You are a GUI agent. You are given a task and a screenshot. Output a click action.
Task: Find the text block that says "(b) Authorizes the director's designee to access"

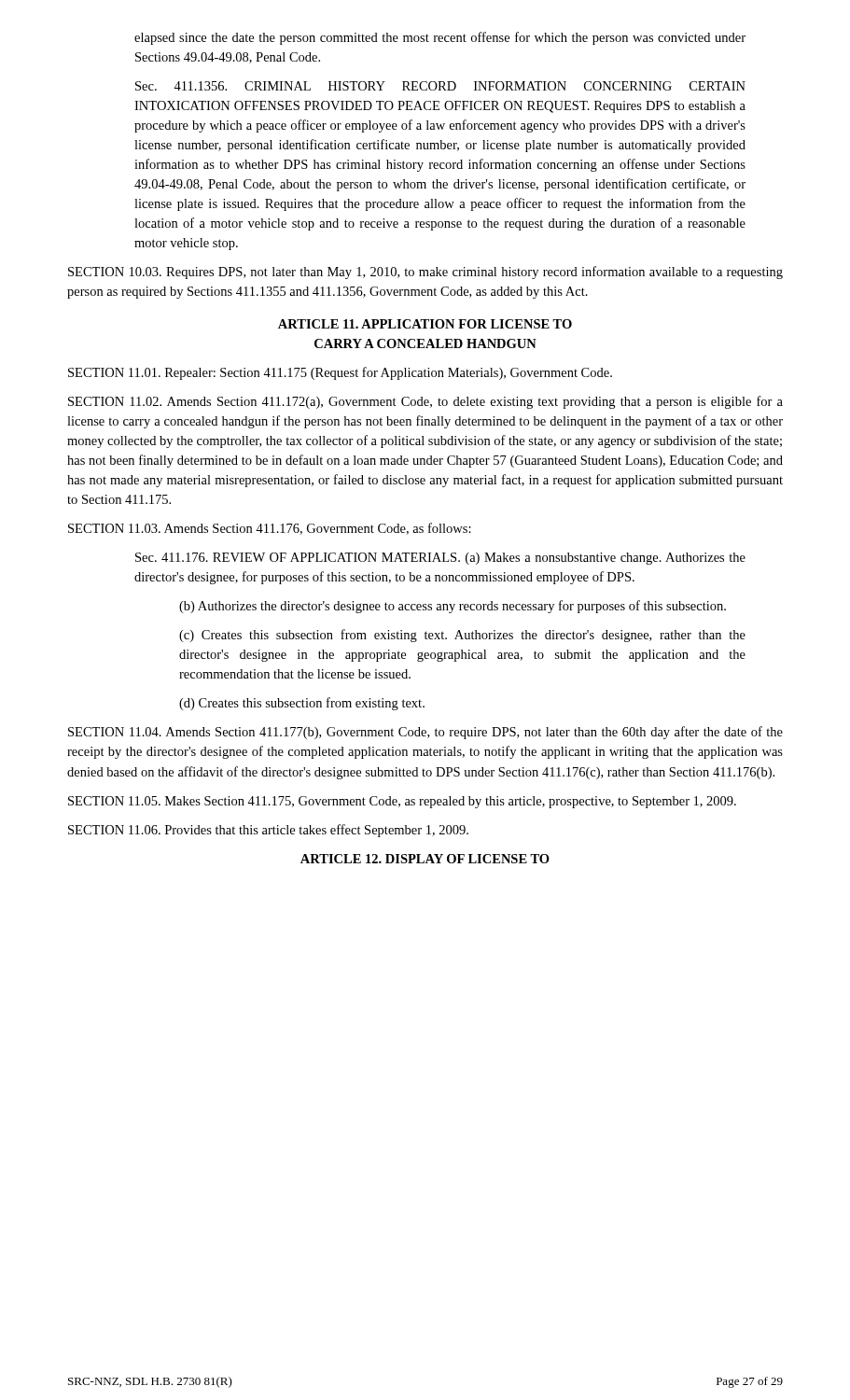click(x=462, y=607)
